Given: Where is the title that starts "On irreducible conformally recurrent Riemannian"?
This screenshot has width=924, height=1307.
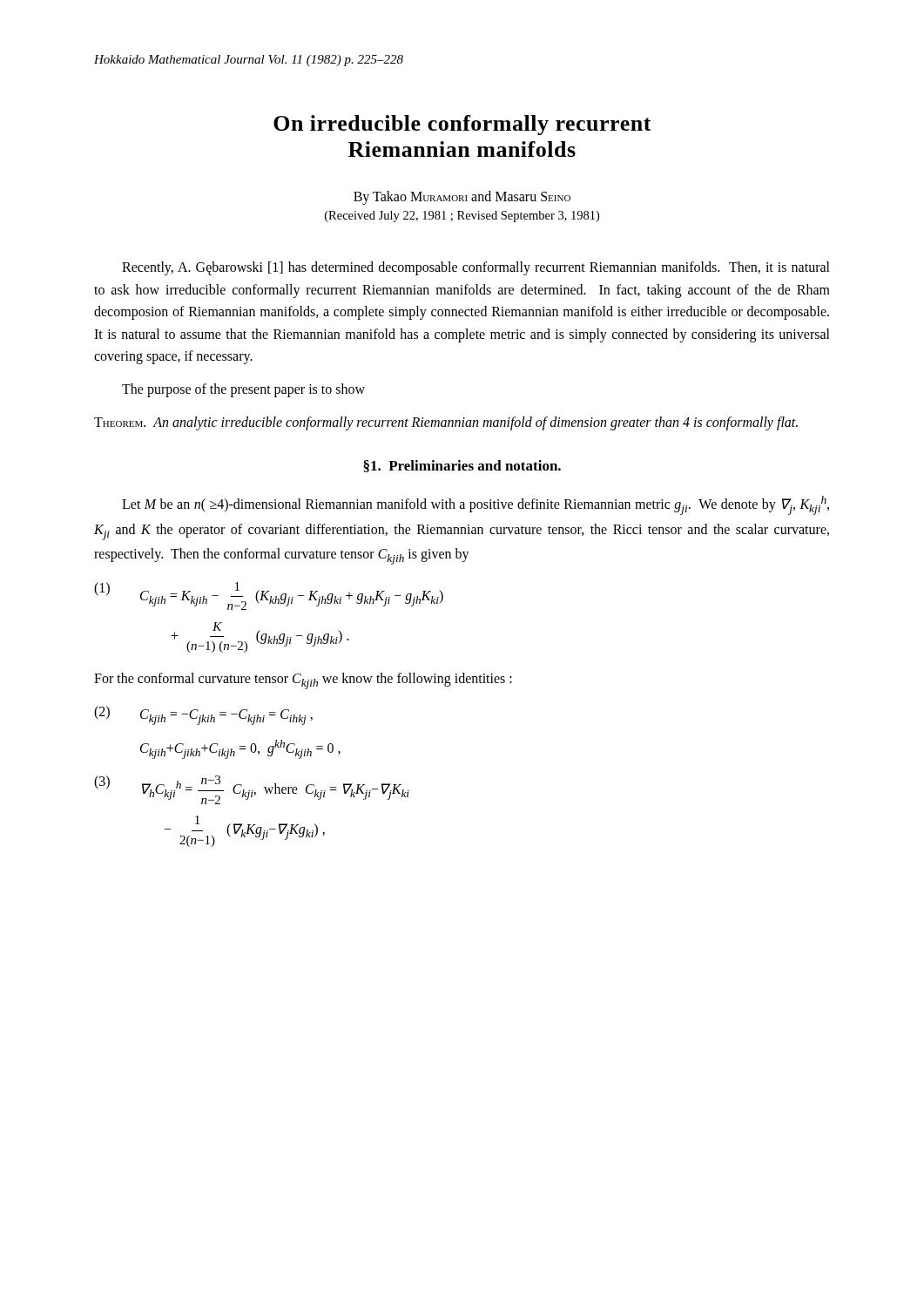Looking at the screenshot, I should coord(462,137).
